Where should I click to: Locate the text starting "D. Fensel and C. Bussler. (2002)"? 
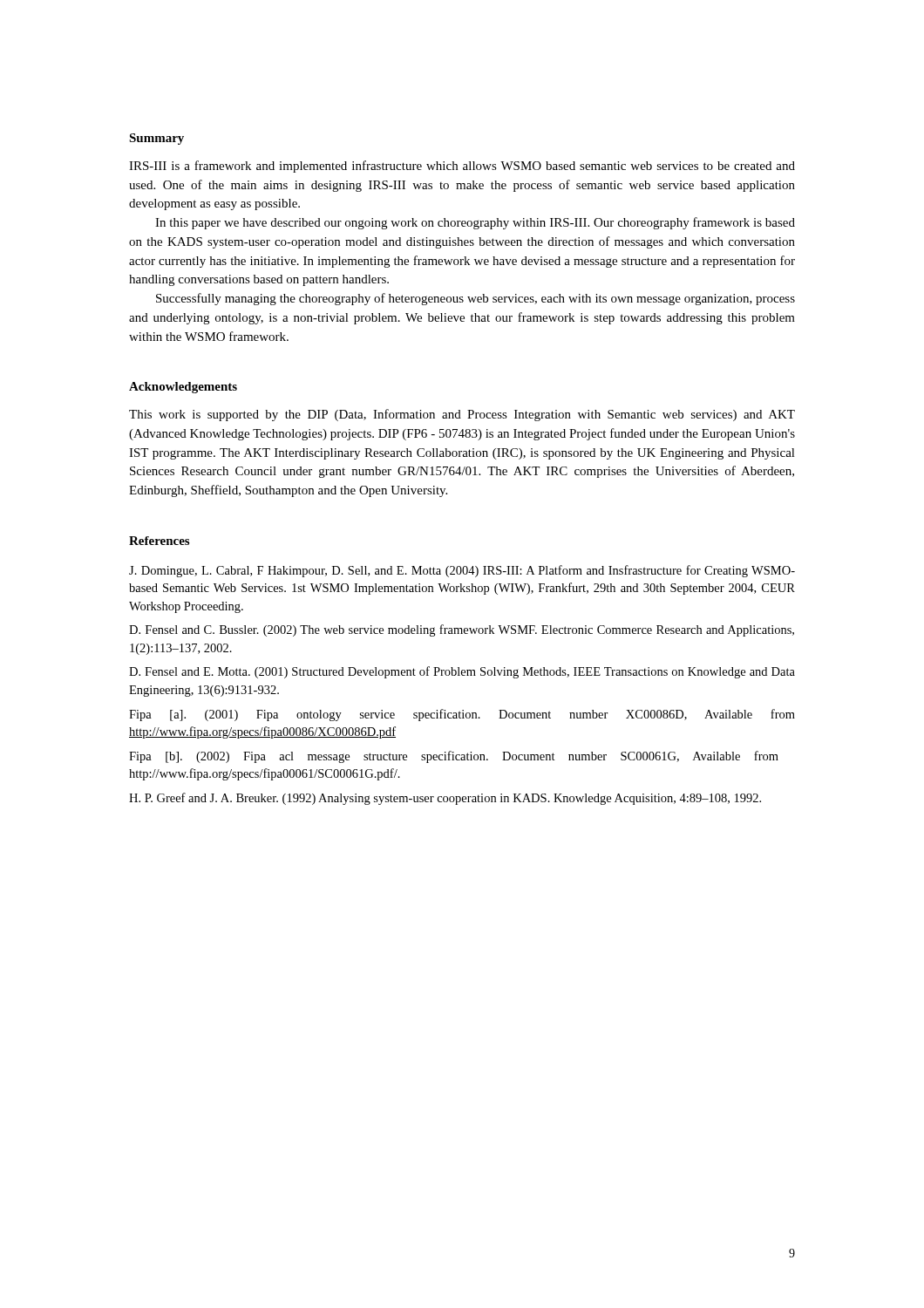click(462, 639)
